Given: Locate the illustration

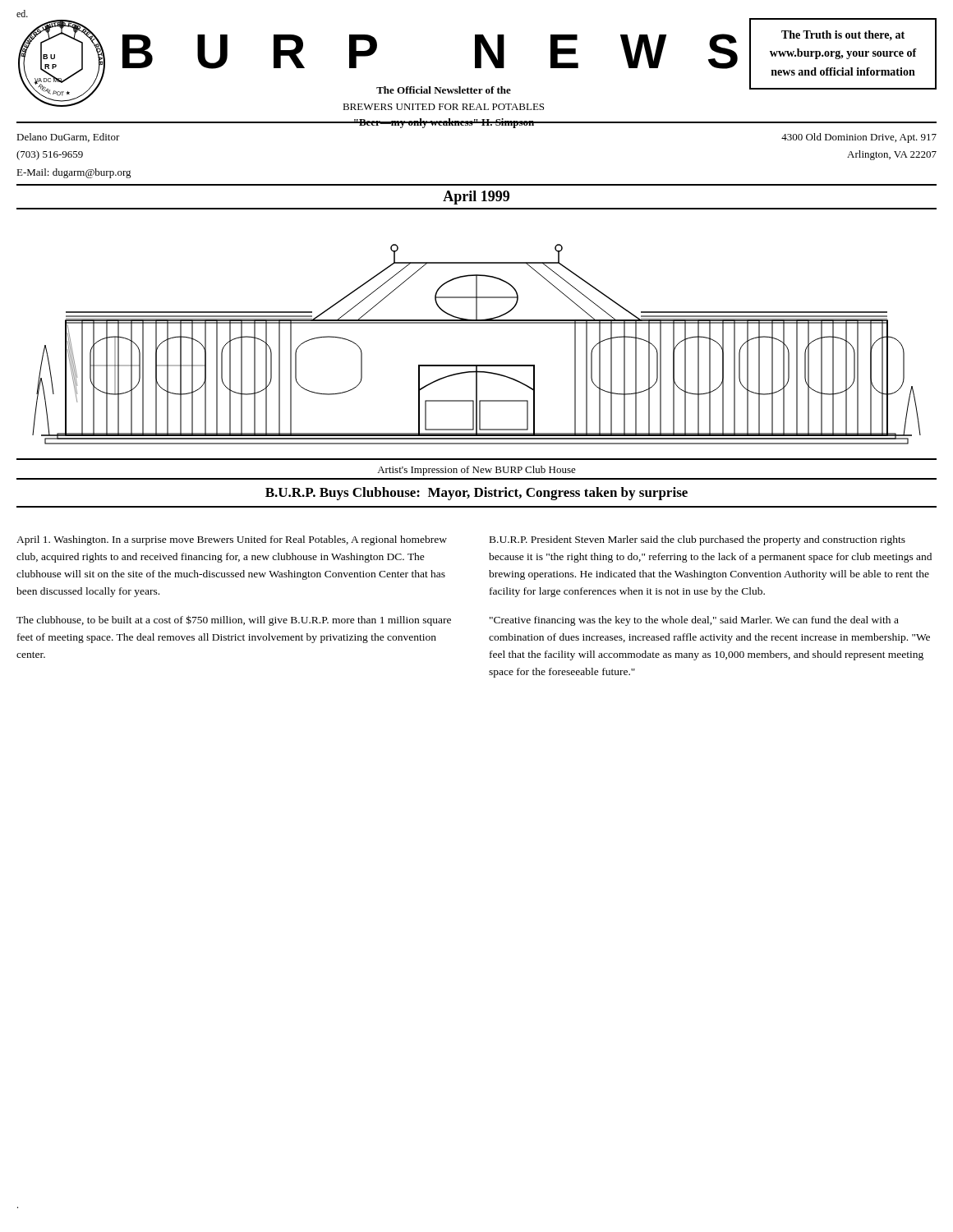Looking at the screenshot, I should click(x=476, y=335).
